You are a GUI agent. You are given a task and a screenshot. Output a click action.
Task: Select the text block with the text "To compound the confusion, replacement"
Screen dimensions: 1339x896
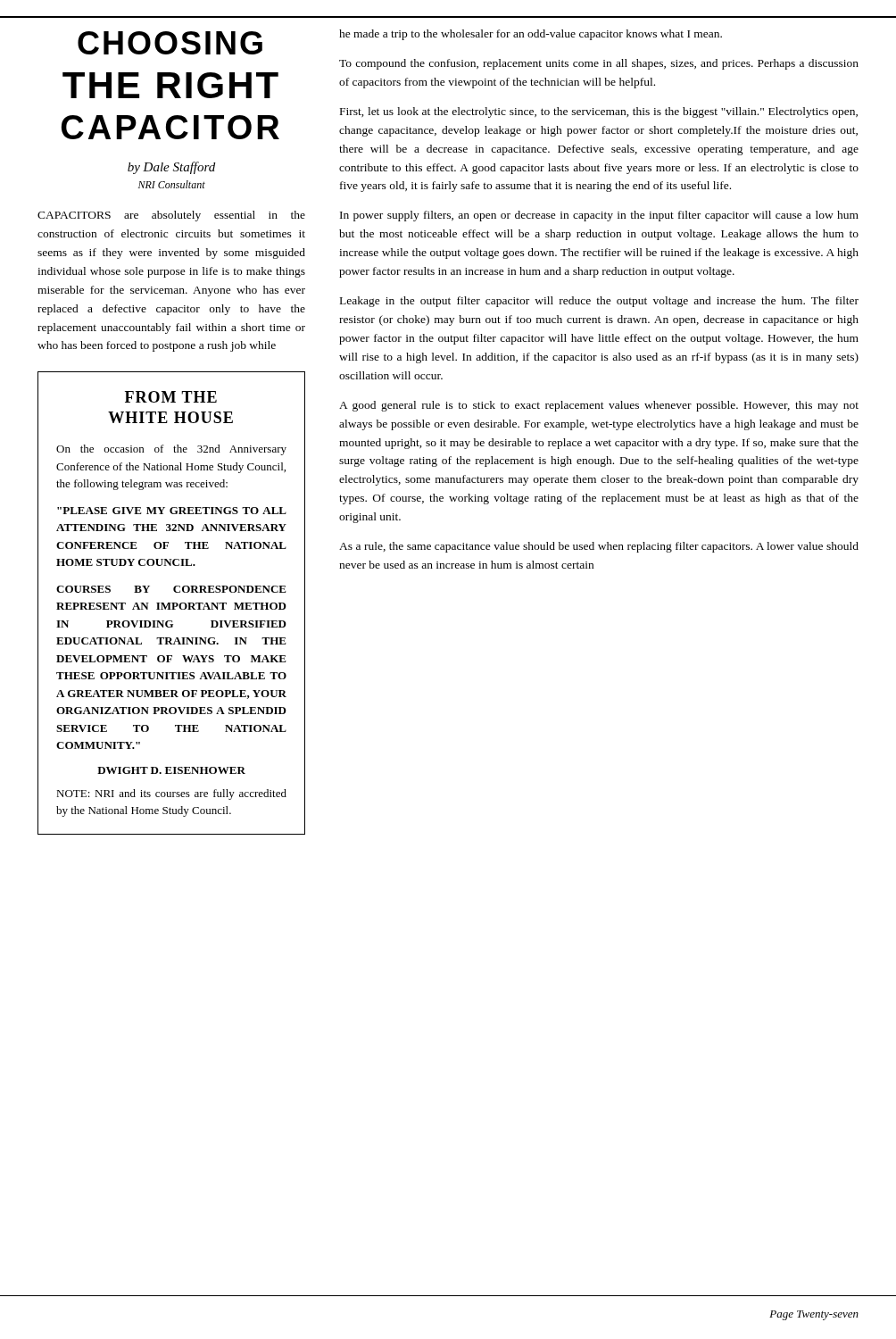599,72
